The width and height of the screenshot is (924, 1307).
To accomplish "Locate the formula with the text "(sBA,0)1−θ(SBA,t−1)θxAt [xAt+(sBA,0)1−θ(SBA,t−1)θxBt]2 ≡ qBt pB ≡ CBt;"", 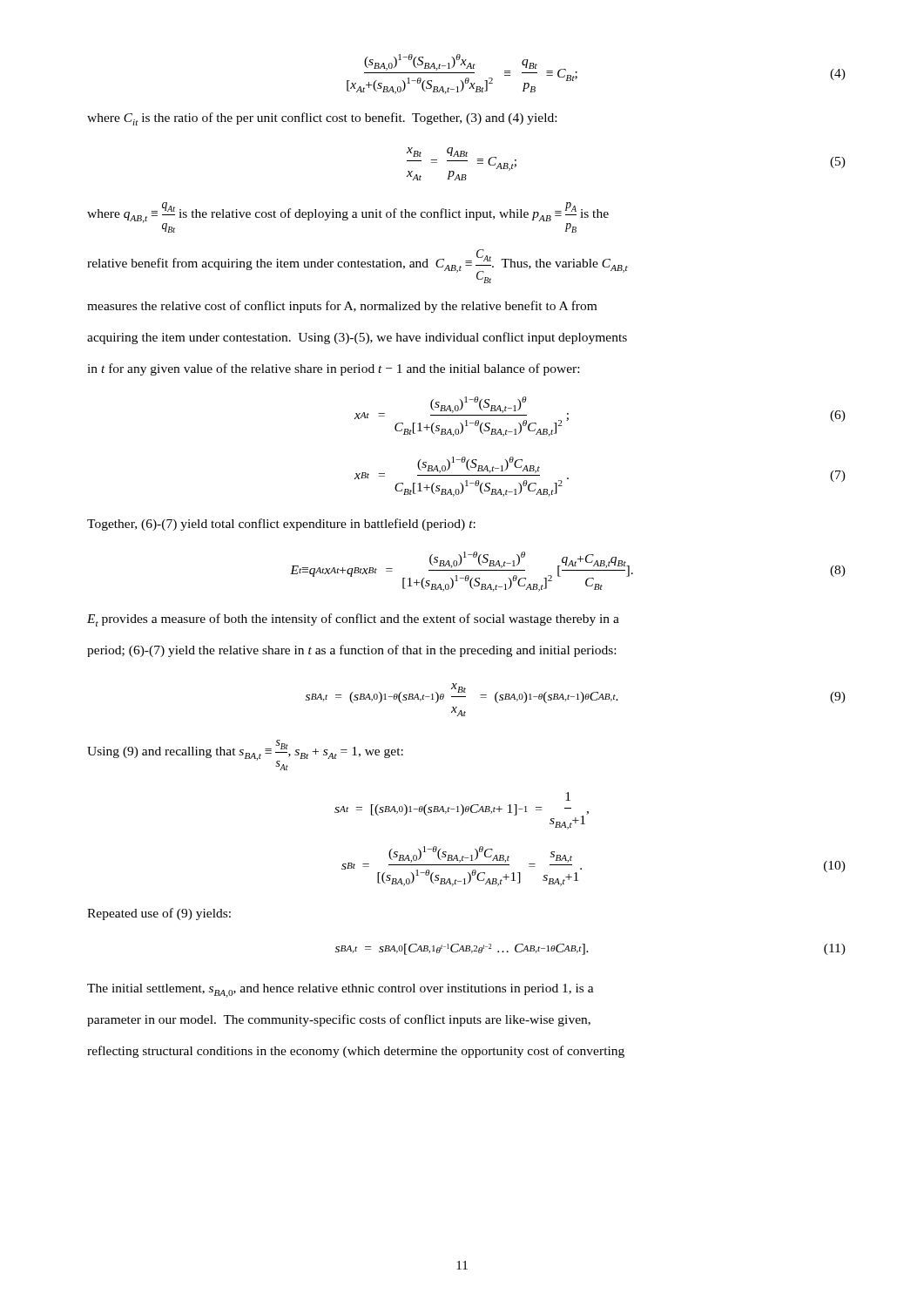I will click(x=466, y=73).
